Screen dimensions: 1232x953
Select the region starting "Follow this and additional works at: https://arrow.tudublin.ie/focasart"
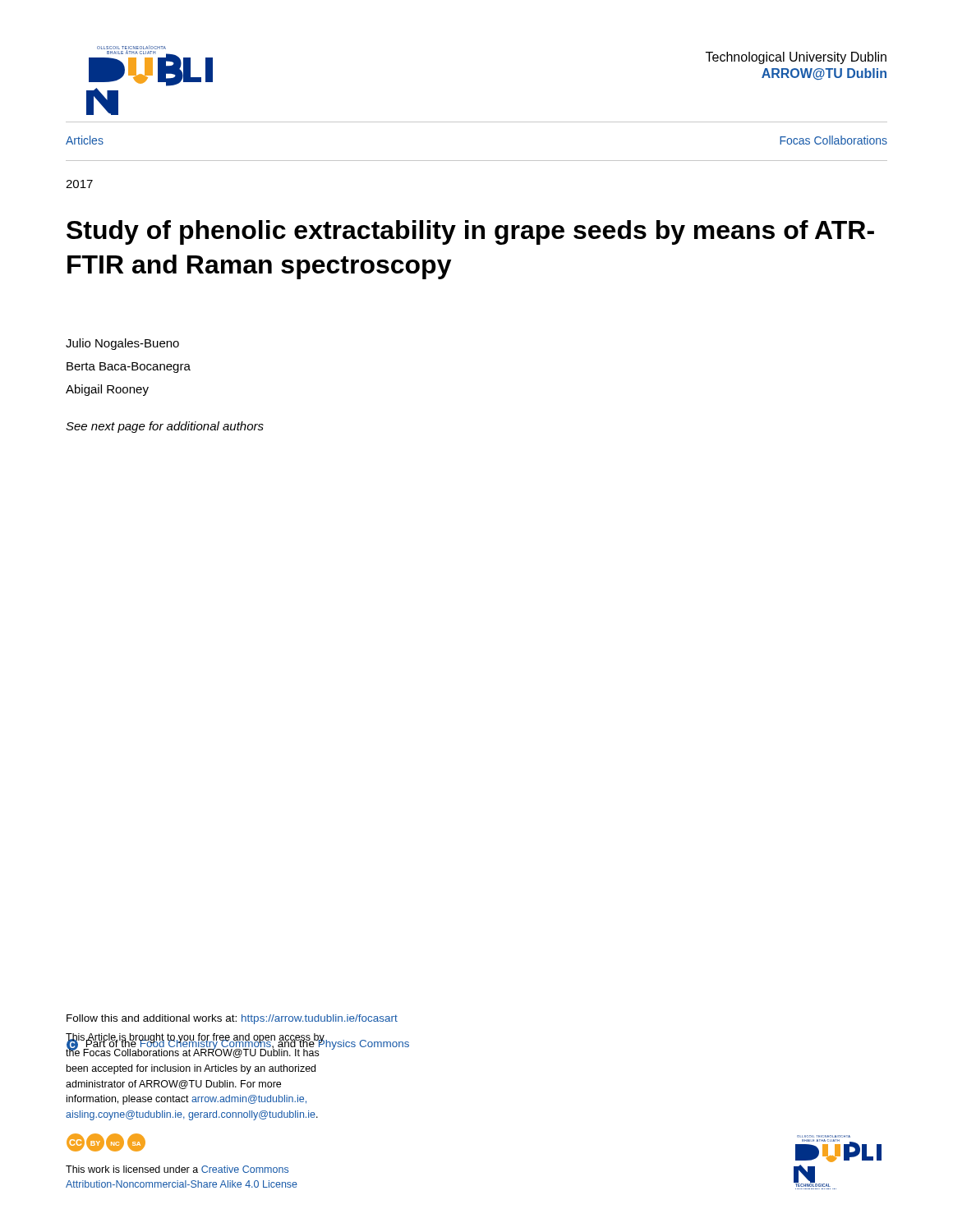232,1018
